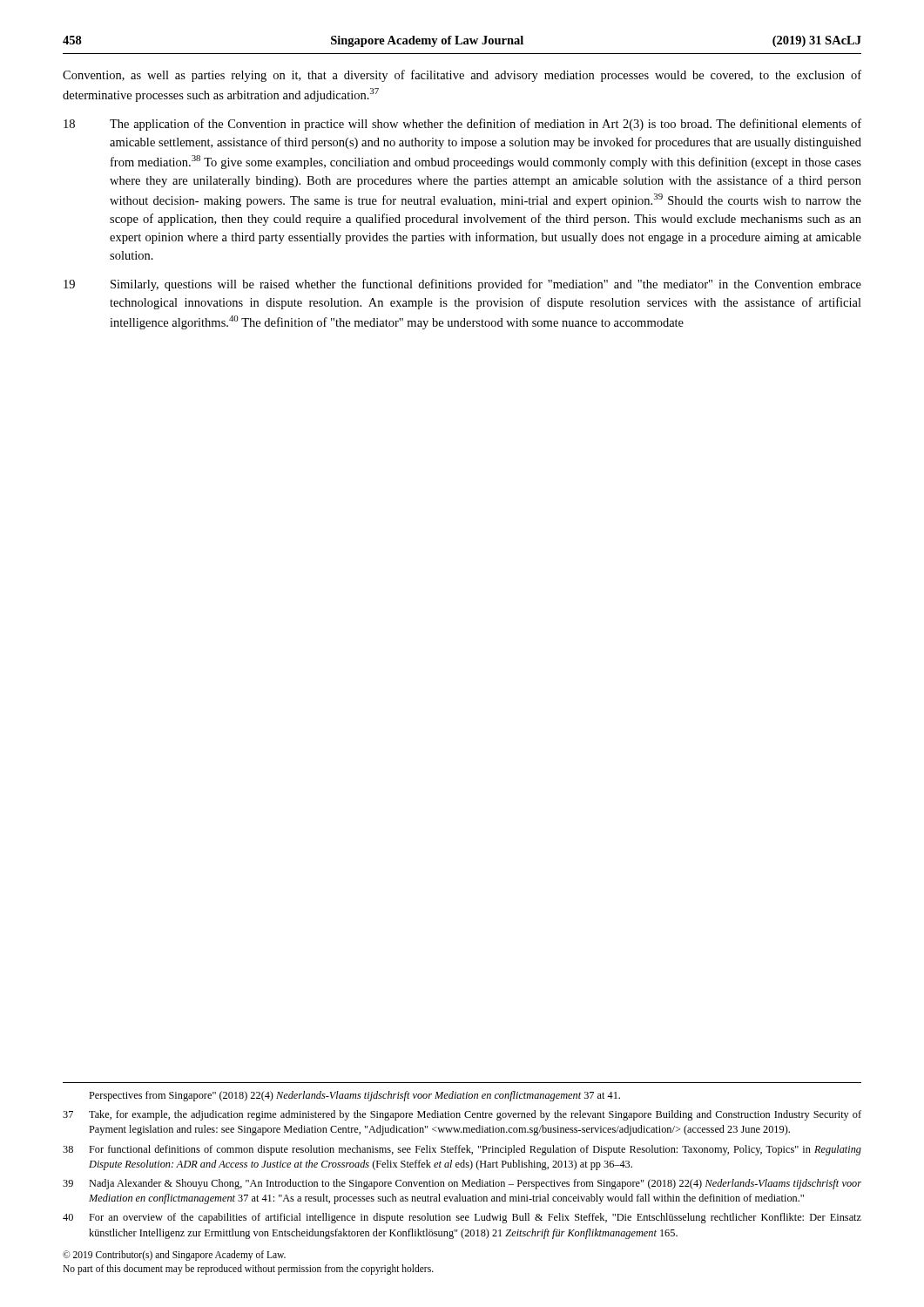Select the text starting "© 2019 Contributor(s) and Singapore Academy of Law."
This screenshot has width=924, height=1307.
tap(248, 1262)
